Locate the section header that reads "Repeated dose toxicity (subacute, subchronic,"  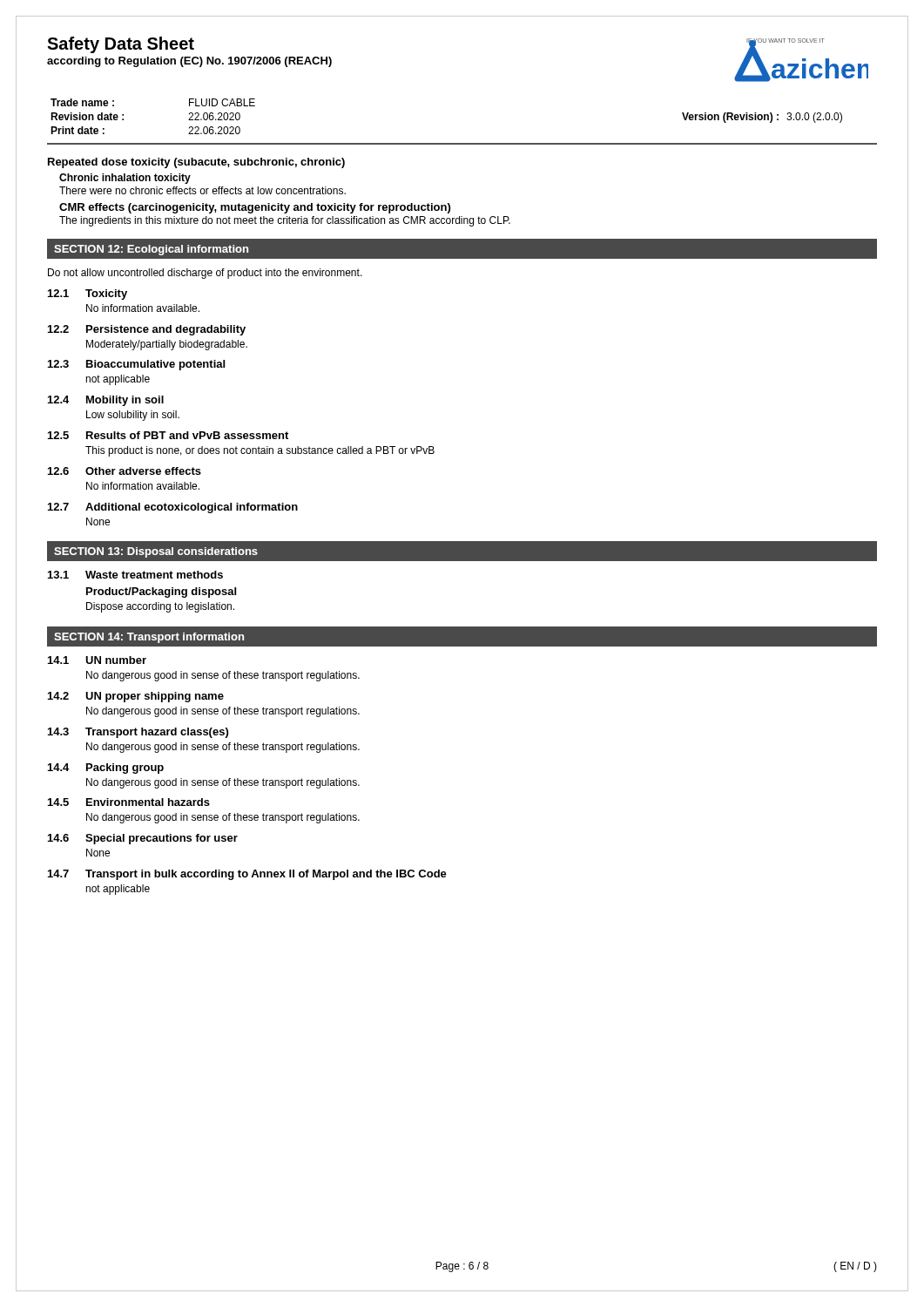tap(196, 162)
